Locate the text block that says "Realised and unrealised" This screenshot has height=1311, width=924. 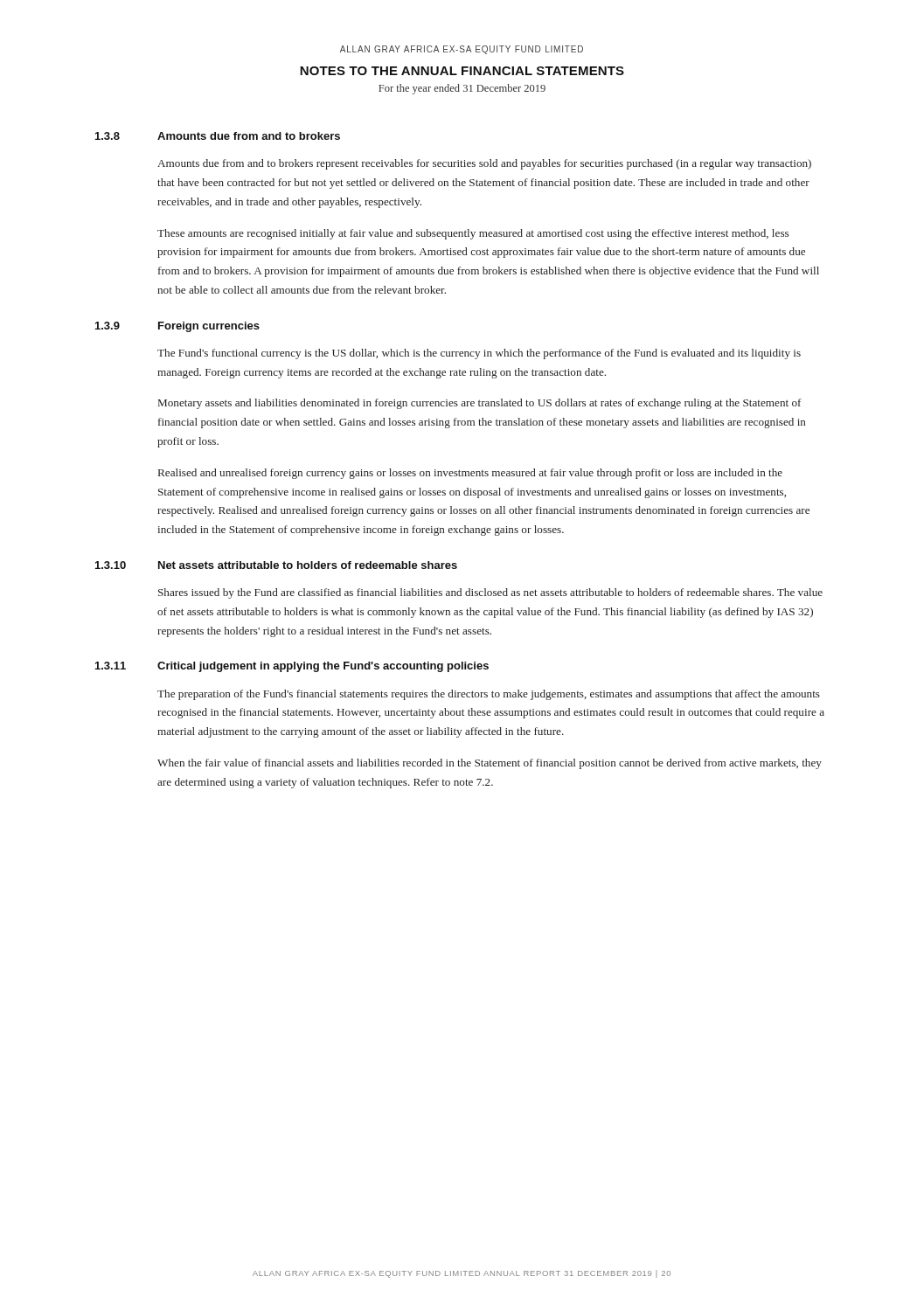click(x=493, y=501)
